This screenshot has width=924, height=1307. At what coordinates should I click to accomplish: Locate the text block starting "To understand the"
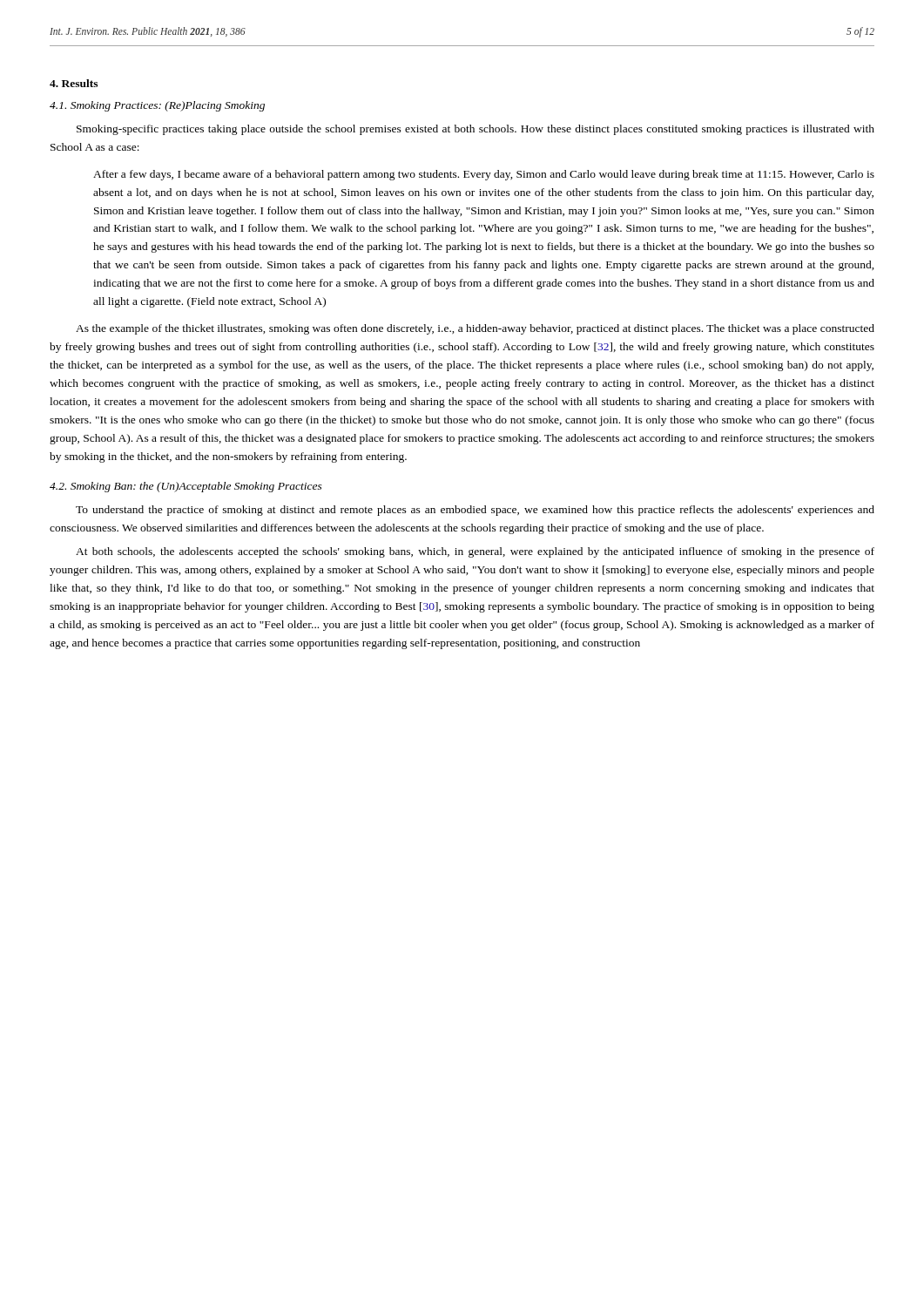pyautogui.click(x=462, y=519)
